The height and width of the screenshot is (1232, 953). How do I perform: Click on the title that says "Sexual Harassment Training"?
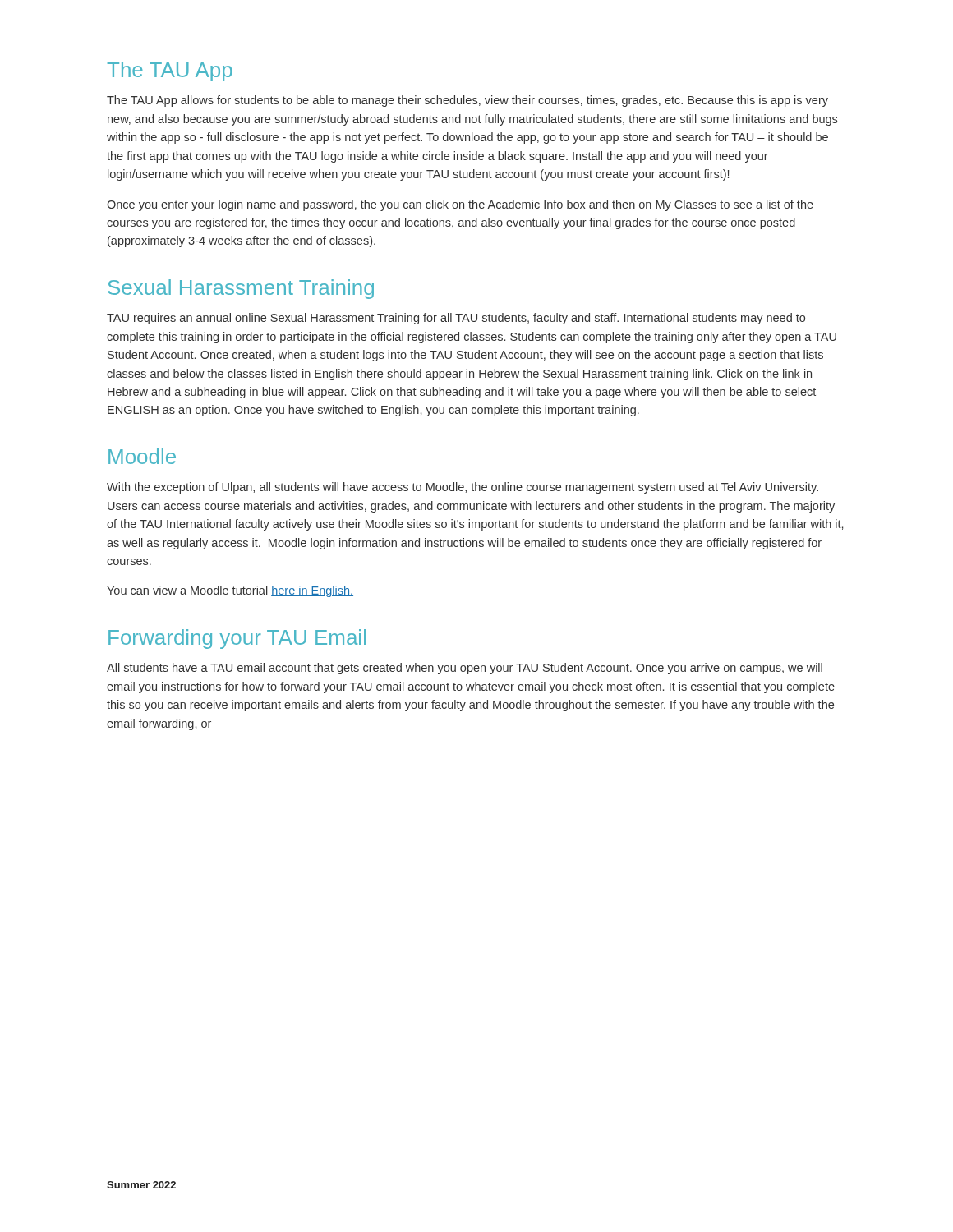[x=241, y=289]
